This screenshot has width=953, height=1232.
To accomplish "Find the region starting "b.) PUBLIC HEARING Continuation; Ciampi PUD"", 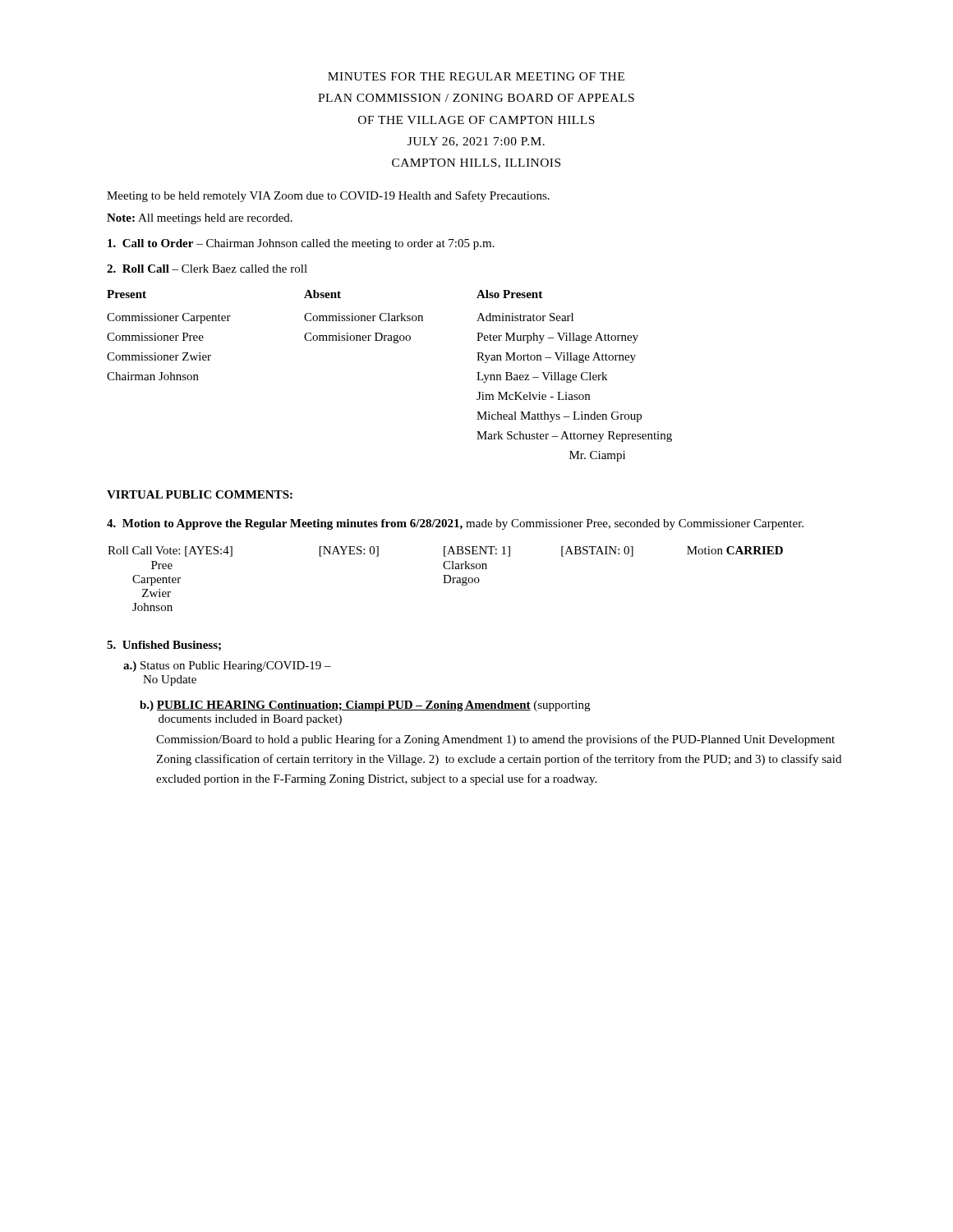I will 493,743.
